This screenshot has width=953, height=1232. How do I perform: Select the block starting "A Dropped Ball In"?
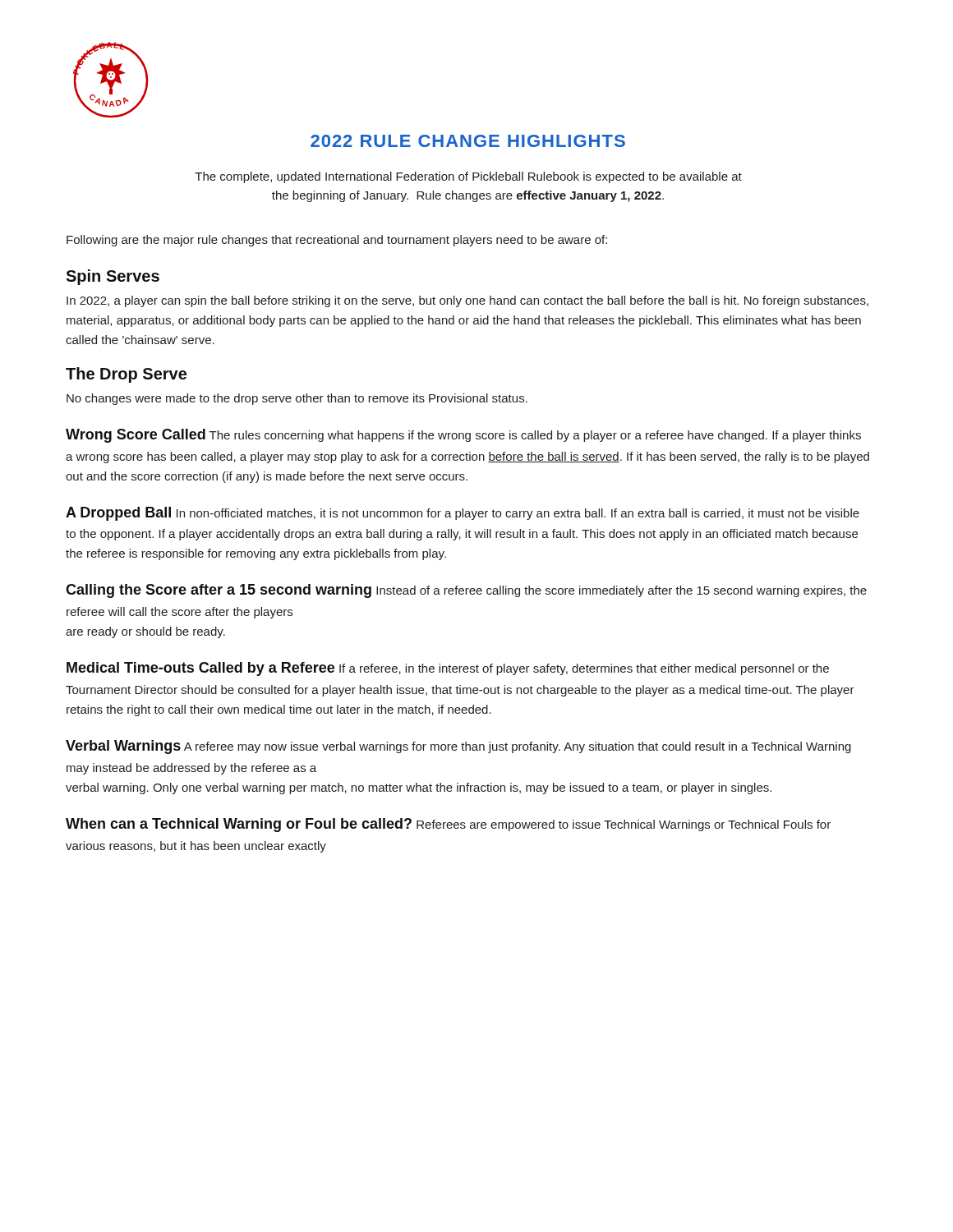[463, 532]
